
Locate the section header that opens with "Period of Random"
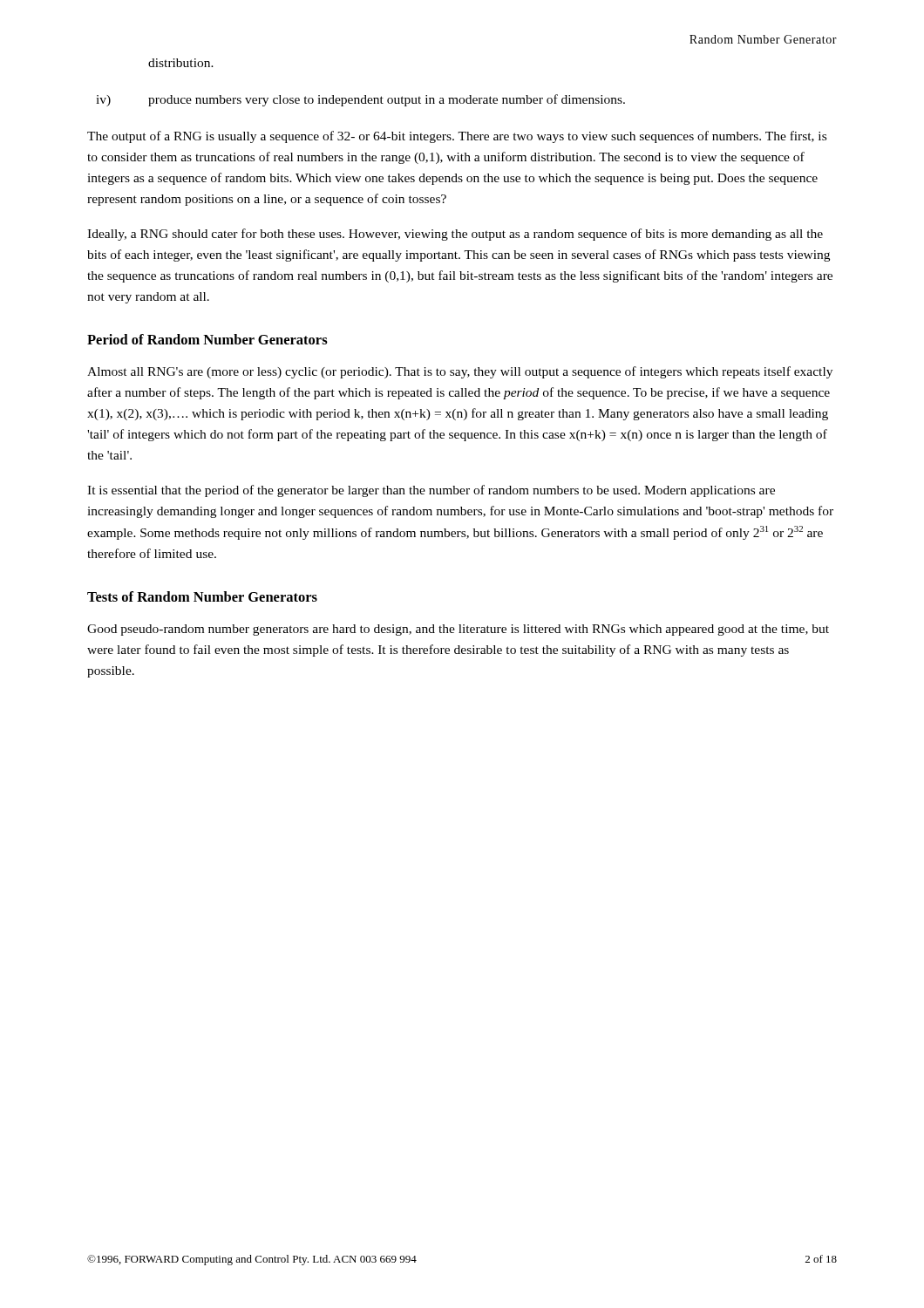click(x=207, y=340)
